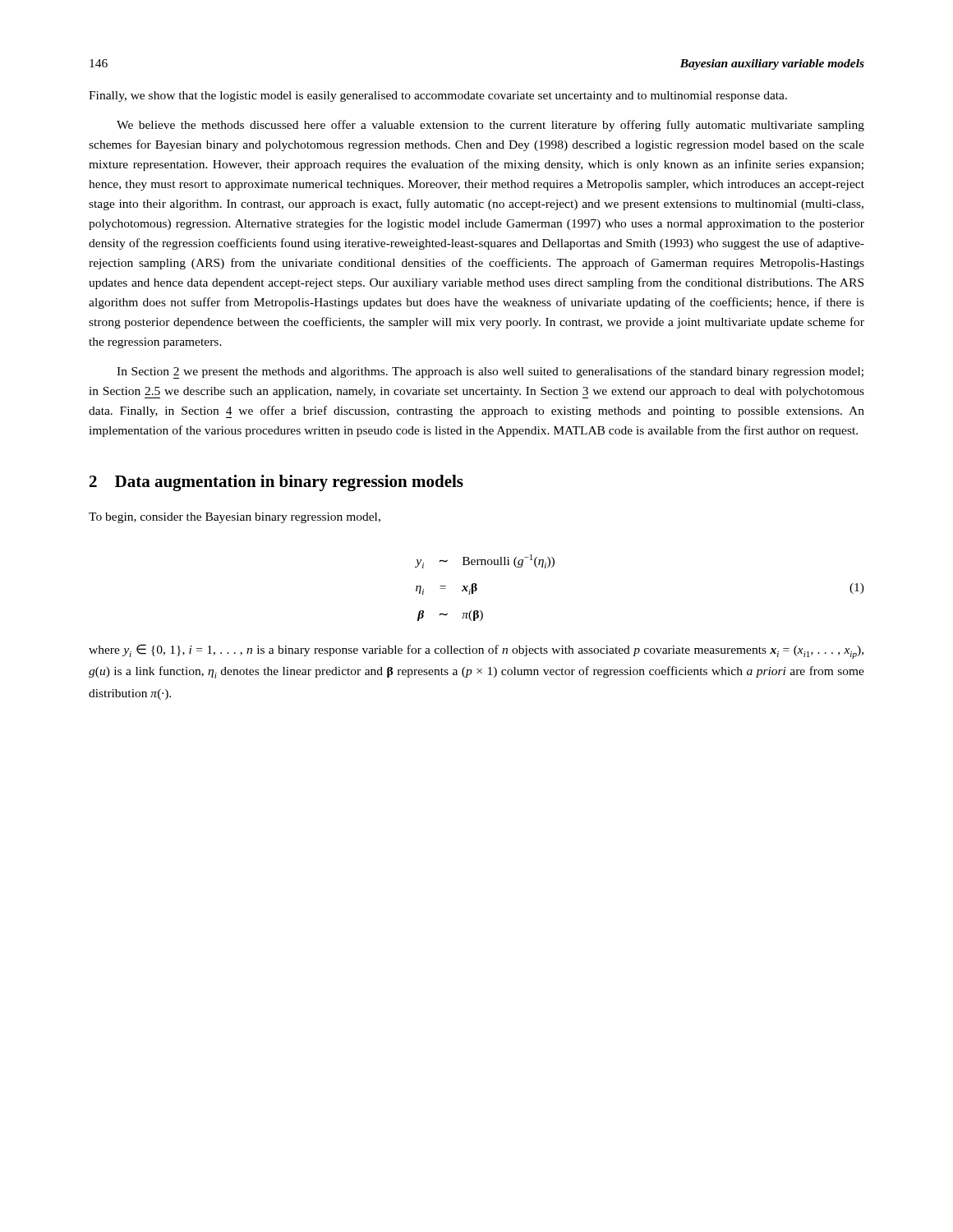The image size is (953, 1232).
Task: Where is the passage that starts "Finally, we show that the logistic model is"?
Action: coord(438,95)
